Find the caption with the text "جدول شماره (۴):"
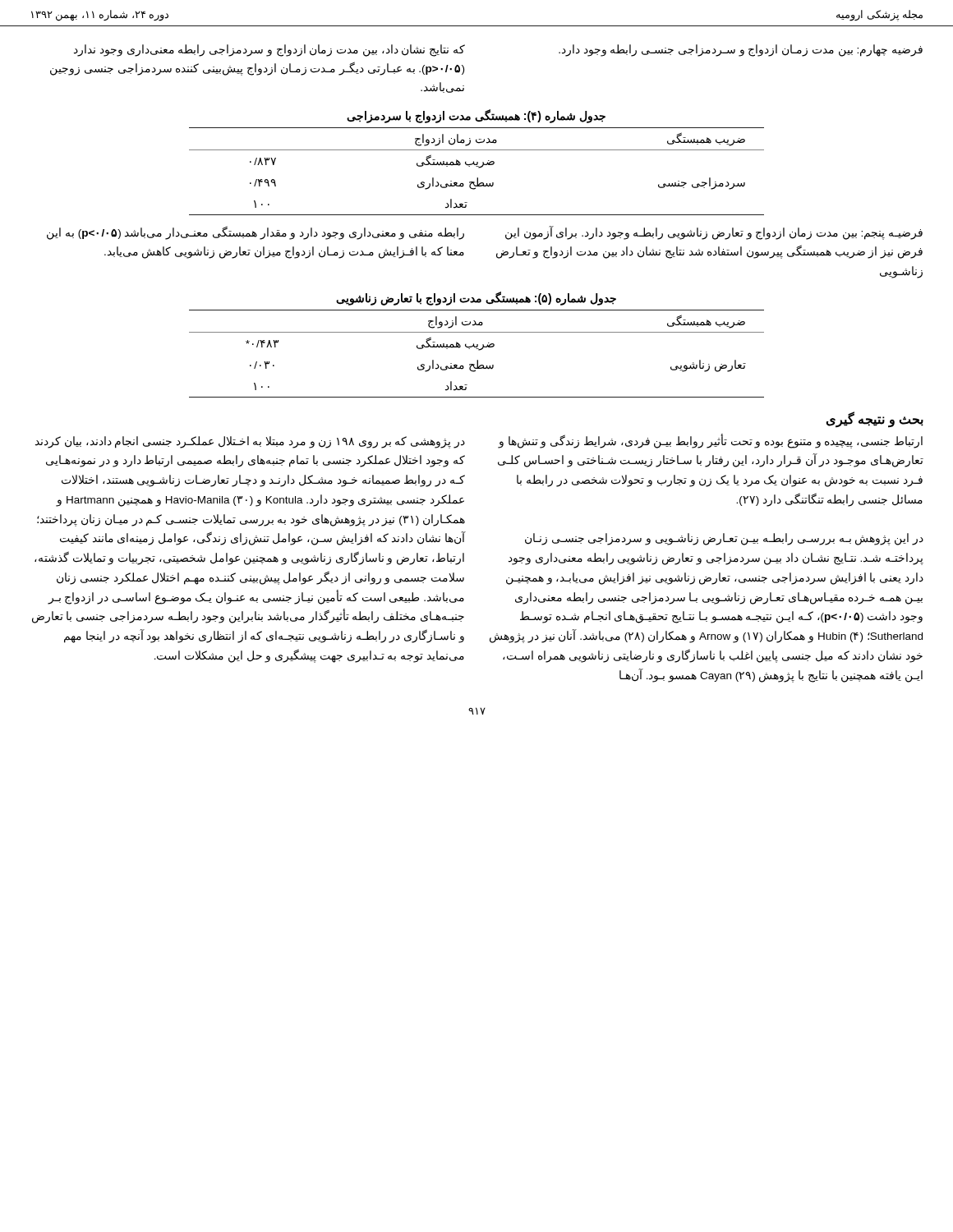The image size is (953, 1232). pyautogui.click(x=476, y=116)
